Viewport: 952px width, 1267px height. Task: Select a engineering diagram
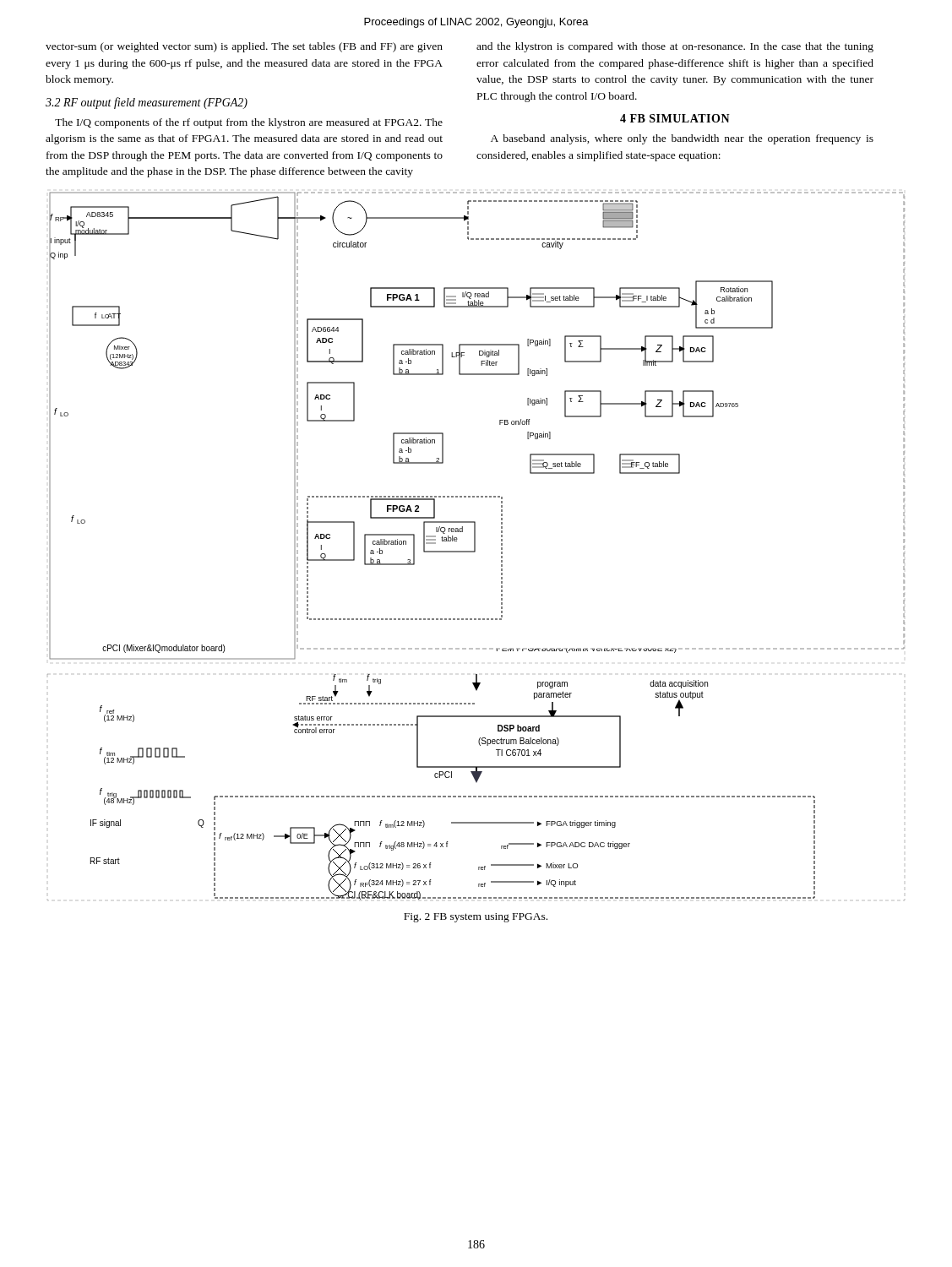click(x=476, y=547)
